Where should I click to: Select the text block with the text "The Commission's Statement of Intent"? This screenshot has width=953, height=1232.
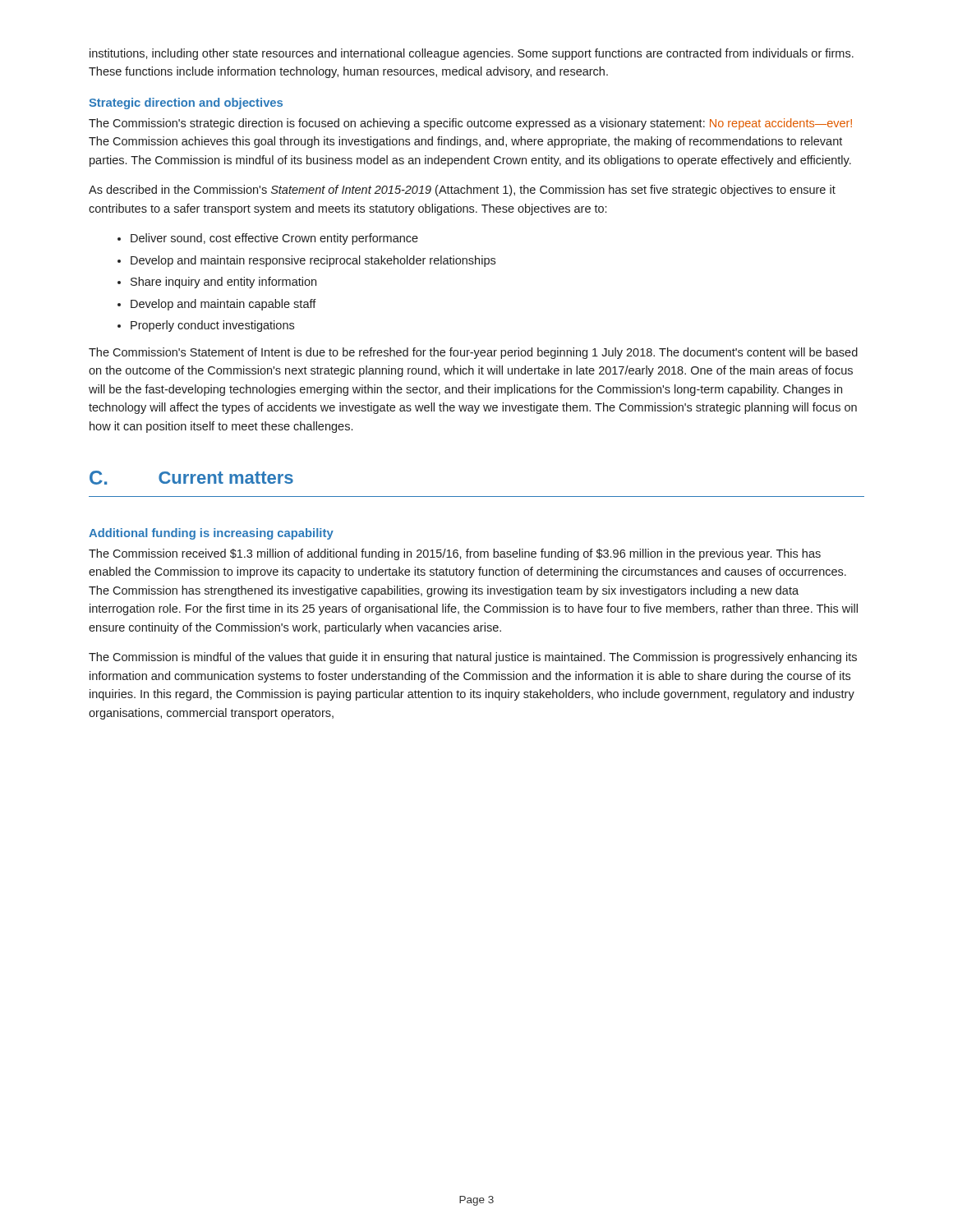point(476,389)
